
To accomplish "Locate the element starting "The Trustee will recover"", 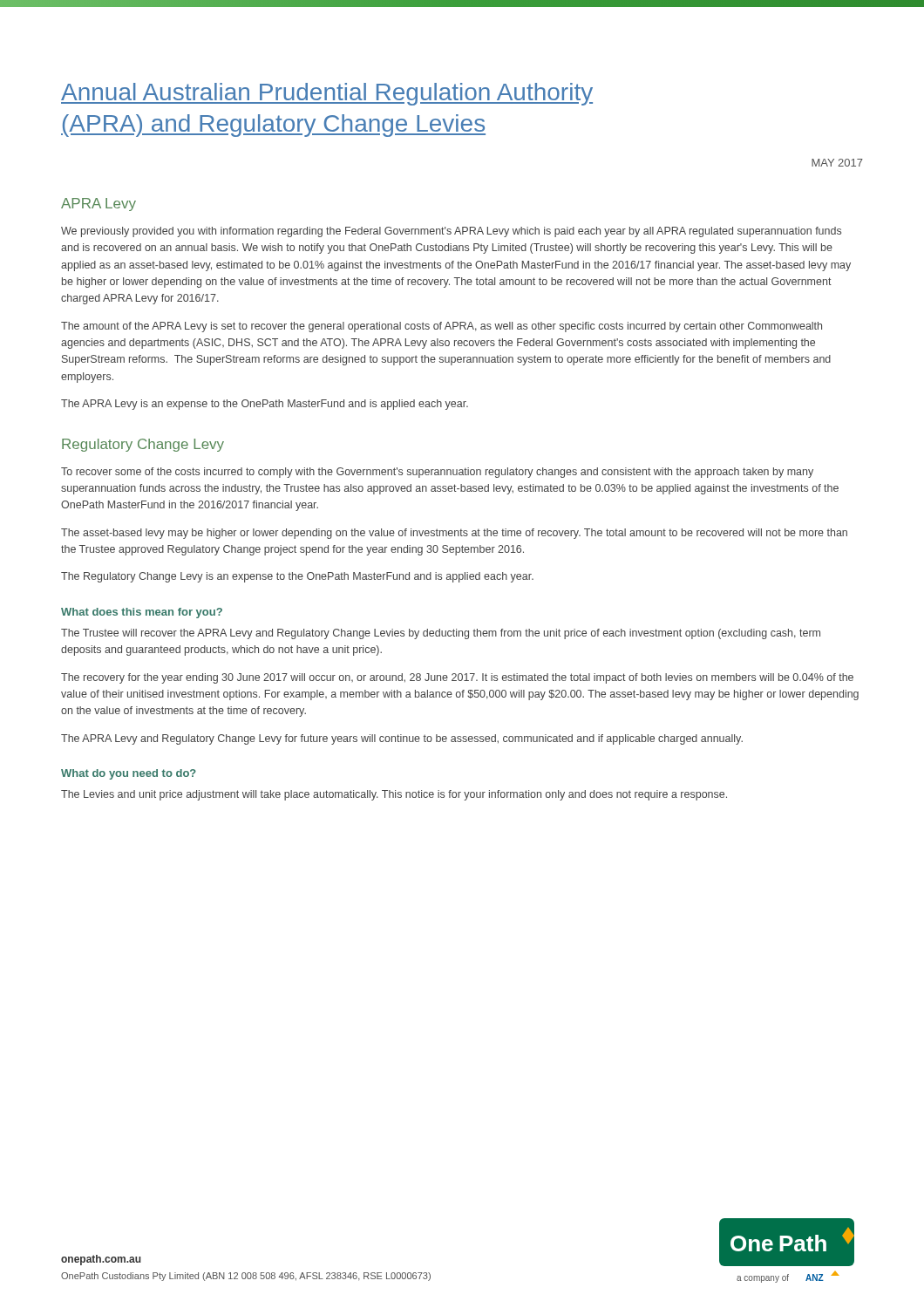I will point(441,641).
